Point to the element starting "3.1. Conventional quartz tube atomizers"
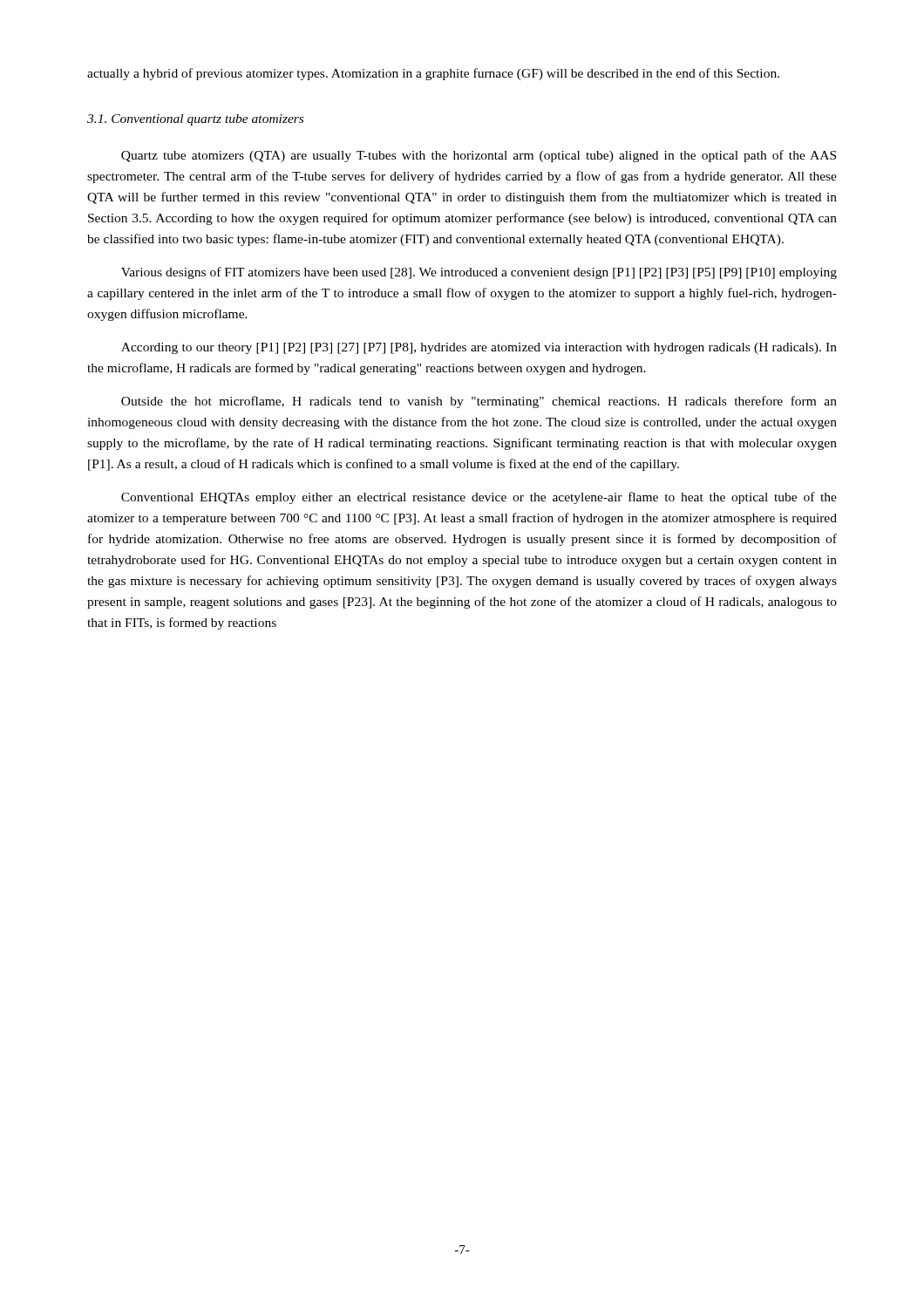The height and width of the screenshot is (1308, 924). (x=196, y=118)
